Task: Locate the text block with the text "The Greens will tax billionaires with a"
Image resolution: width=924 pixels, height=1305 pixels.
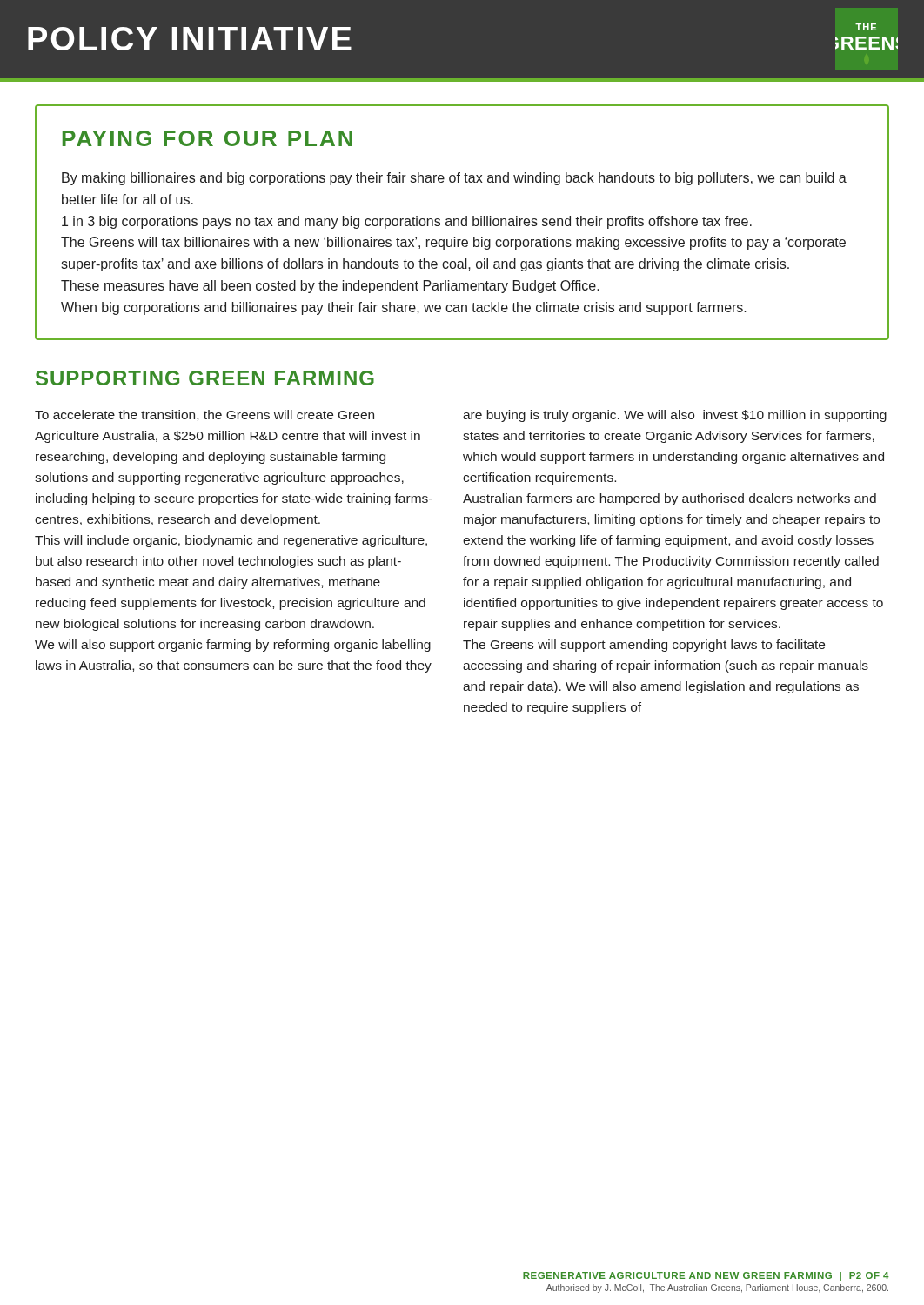Action: click(462, 254)
